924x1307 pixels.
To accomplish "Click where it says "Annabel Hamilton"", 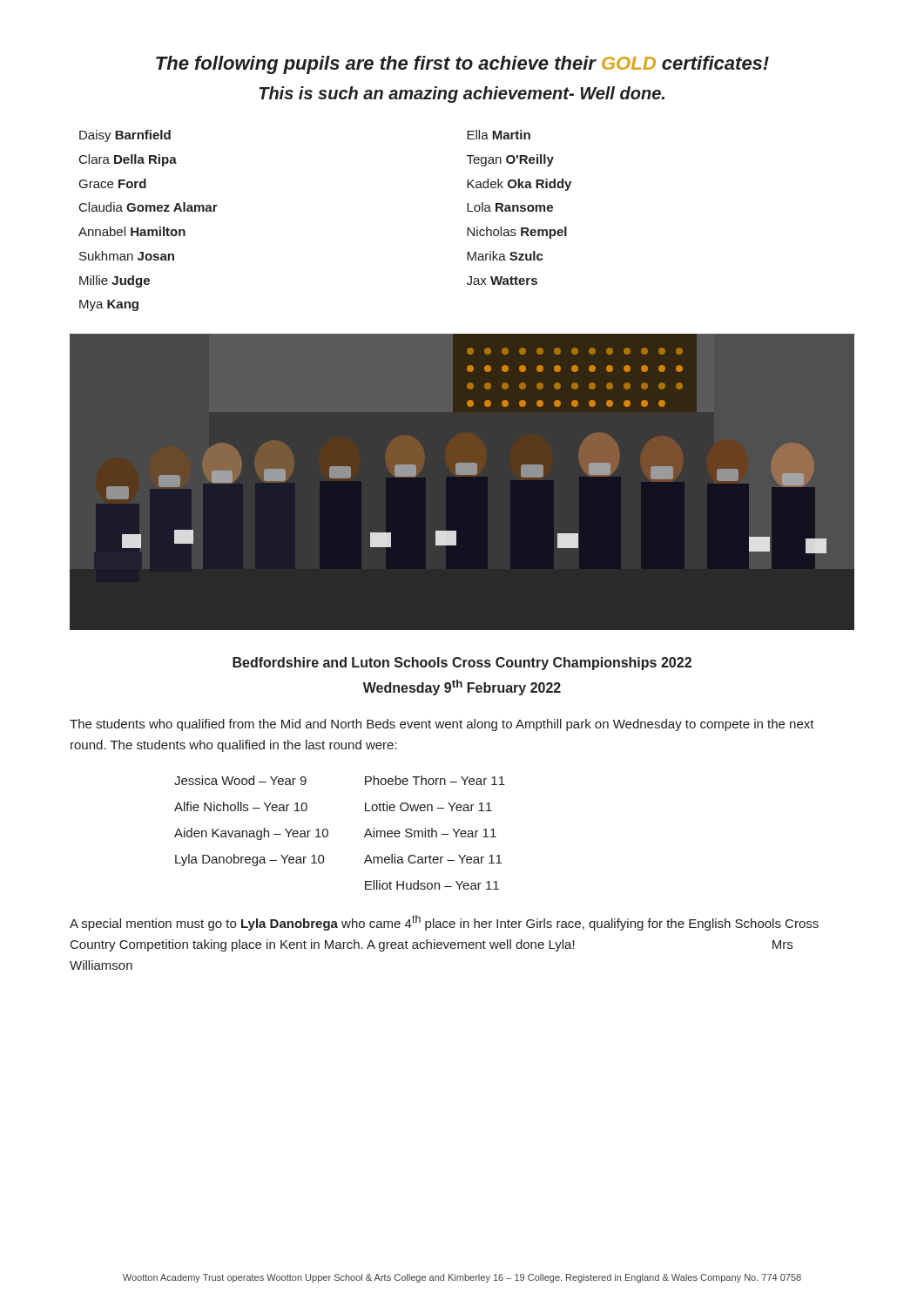I will [132, 231].
